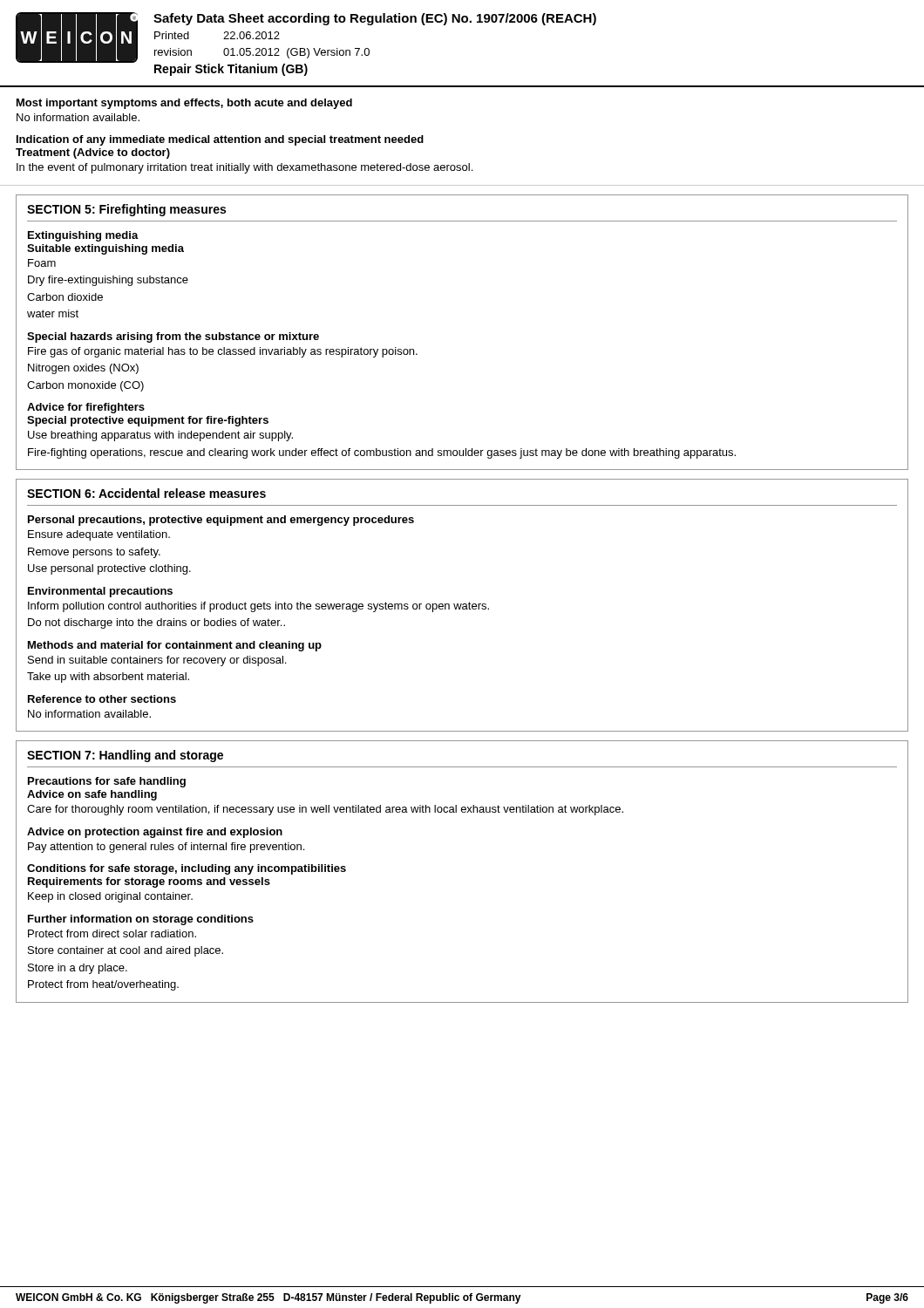Image resolution: width=924 pixels, height=1308 pixels.
Task: Locate the passage starting "SECTION 7: Handling and"
Action: (125, 755)
